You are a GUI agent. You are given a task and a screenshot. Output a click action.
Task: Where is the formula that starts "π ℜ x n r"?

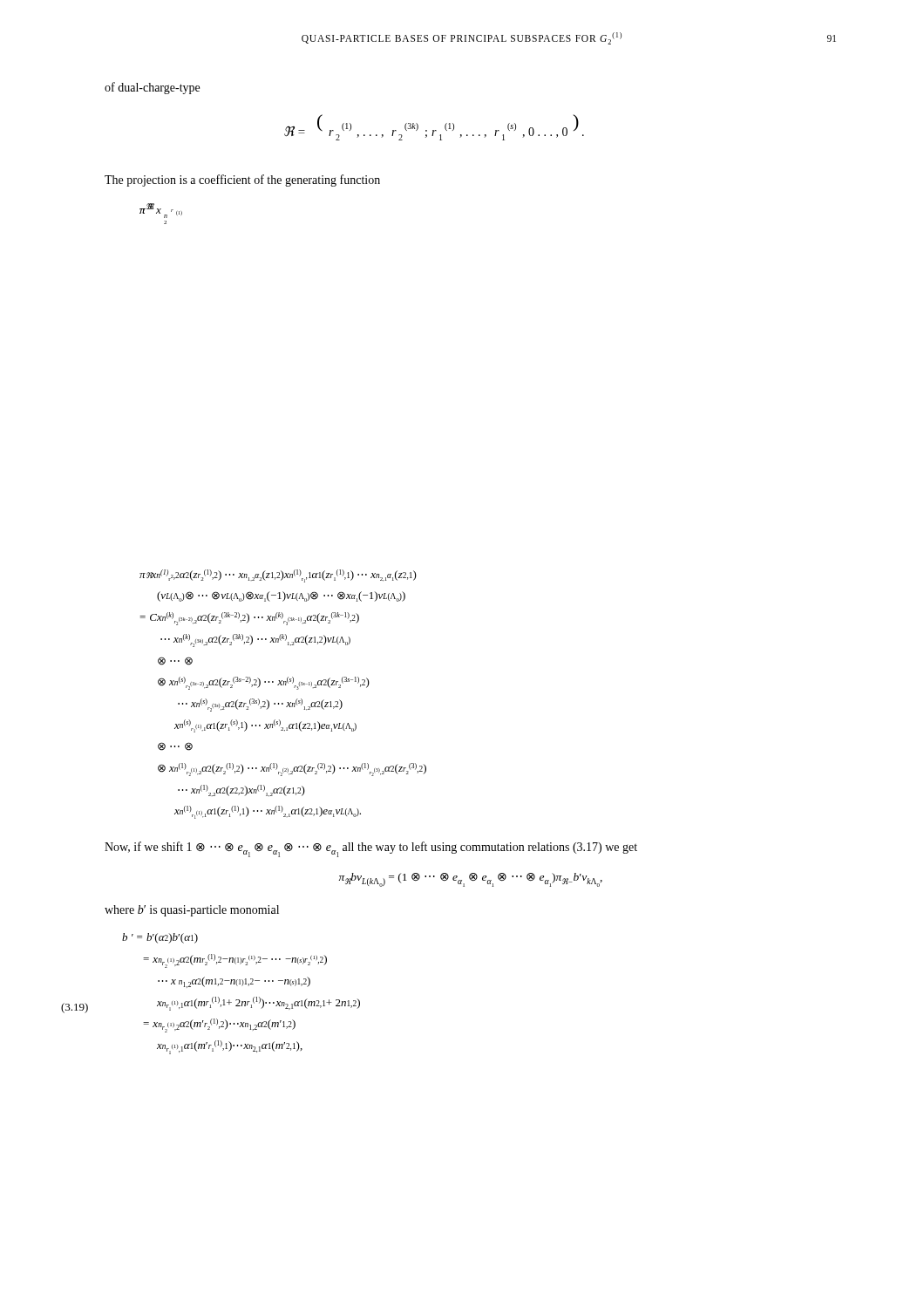click(x=161, y=211)
